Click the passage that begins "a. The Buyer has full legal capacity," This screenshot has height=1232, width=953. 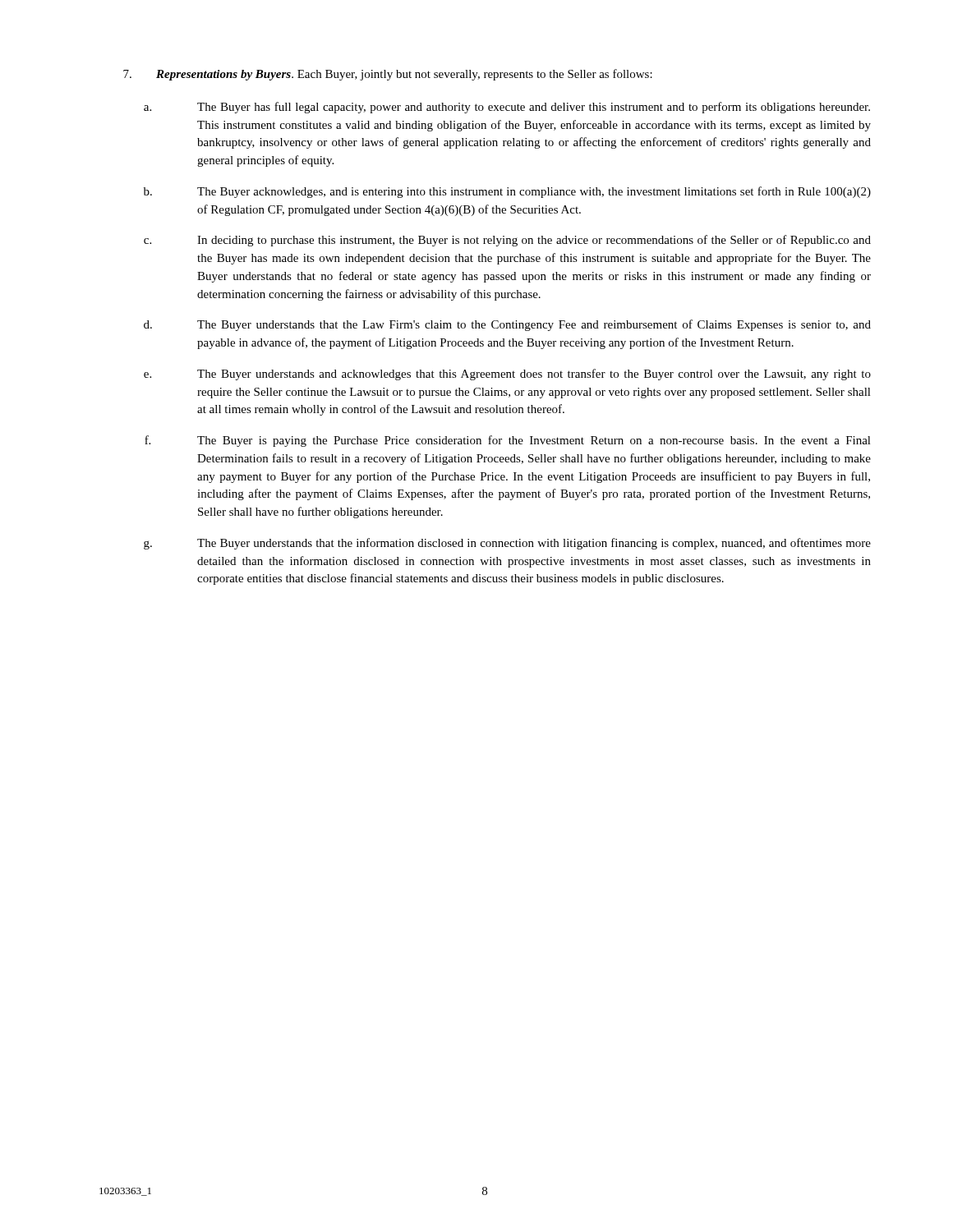(x=485, y=134)
